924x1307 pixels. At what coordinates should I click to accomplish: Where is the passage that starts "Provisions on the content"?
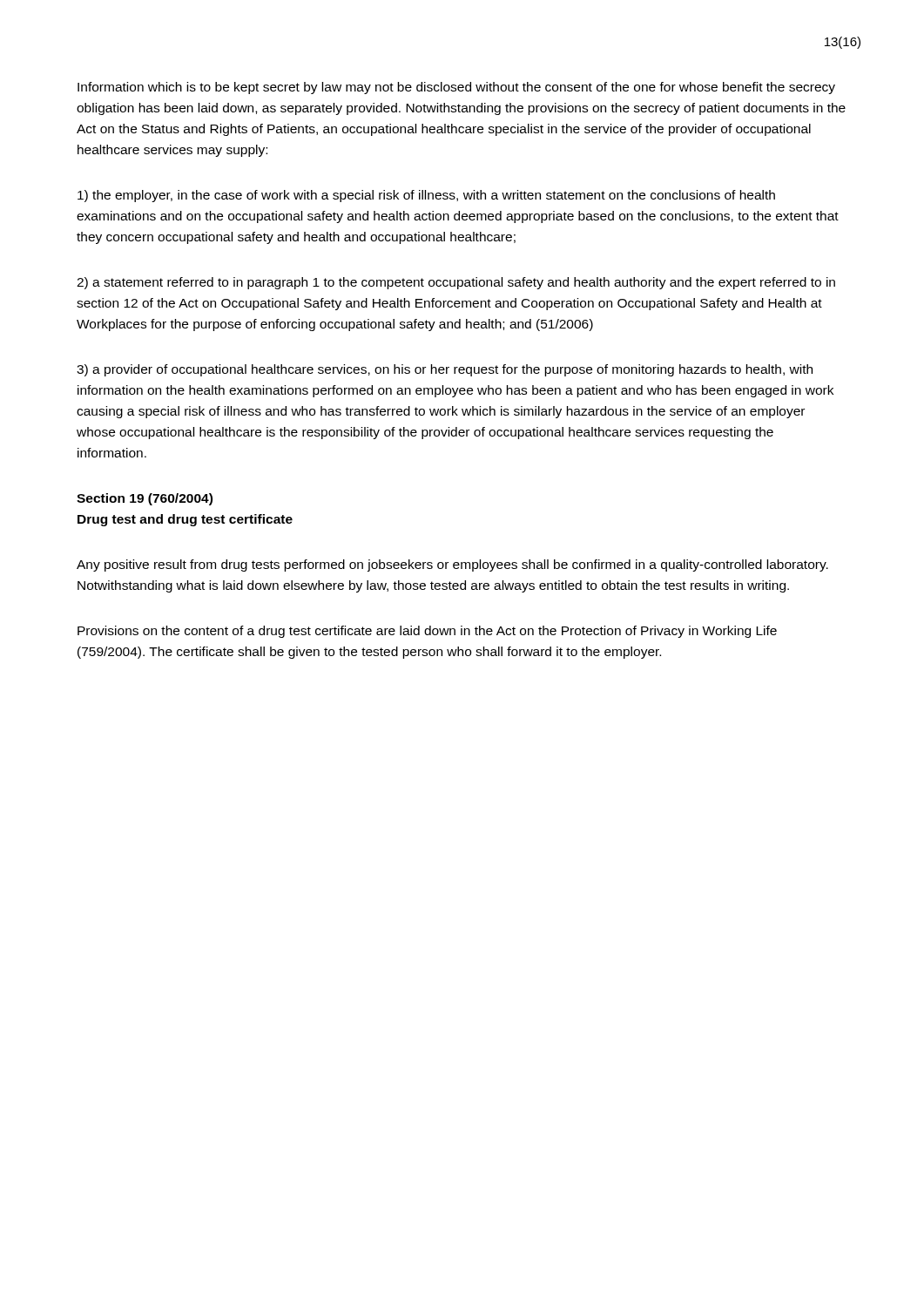click(427, 641)
